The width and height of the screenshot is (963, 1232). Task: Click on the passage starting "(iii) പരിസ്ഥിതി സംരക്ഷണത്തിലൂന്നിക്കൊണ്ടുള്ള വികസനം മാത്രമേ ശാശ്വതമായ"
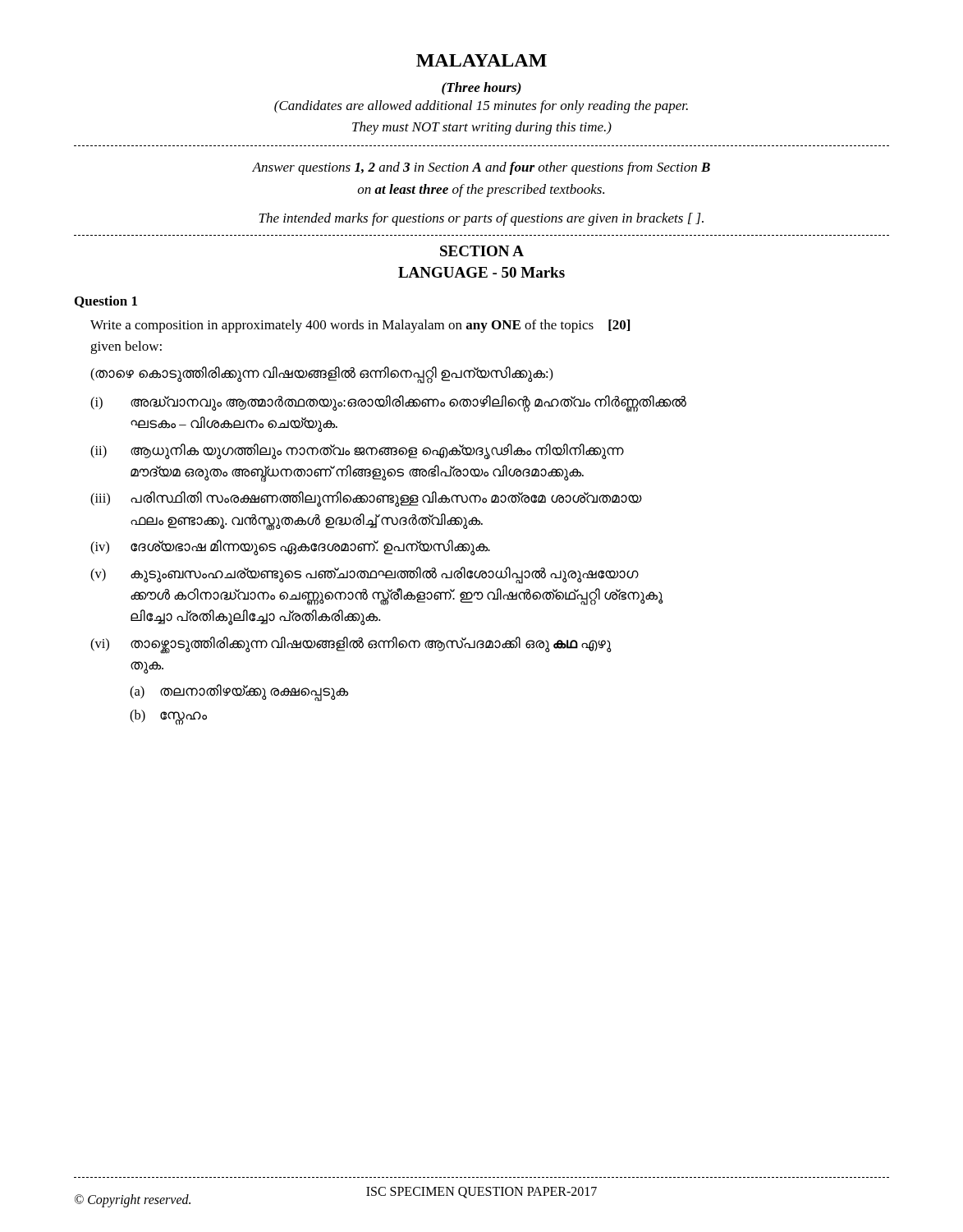coord(490,510)
